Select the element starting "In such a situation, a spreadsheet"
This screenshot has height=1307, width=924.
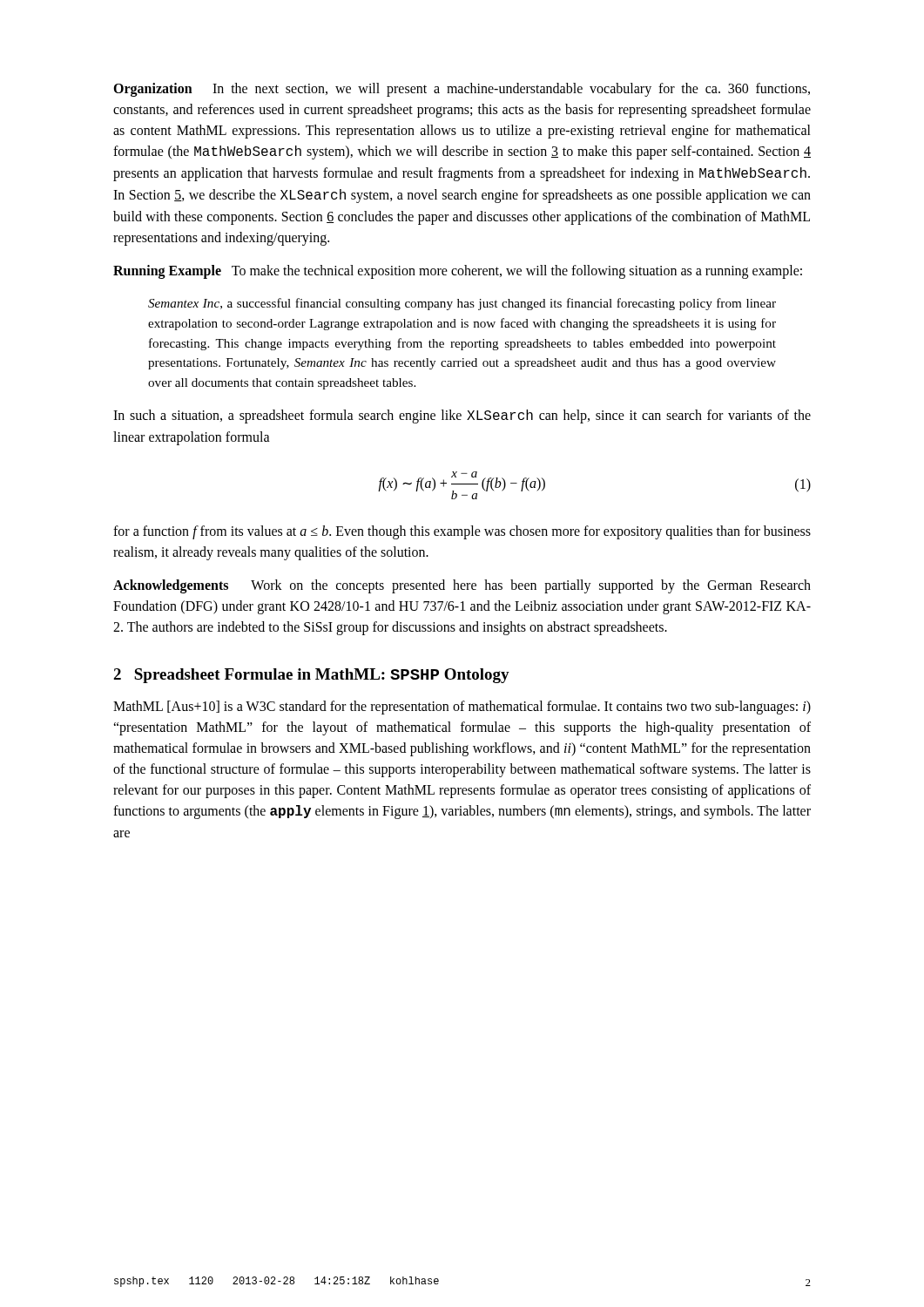coord(462,427)
